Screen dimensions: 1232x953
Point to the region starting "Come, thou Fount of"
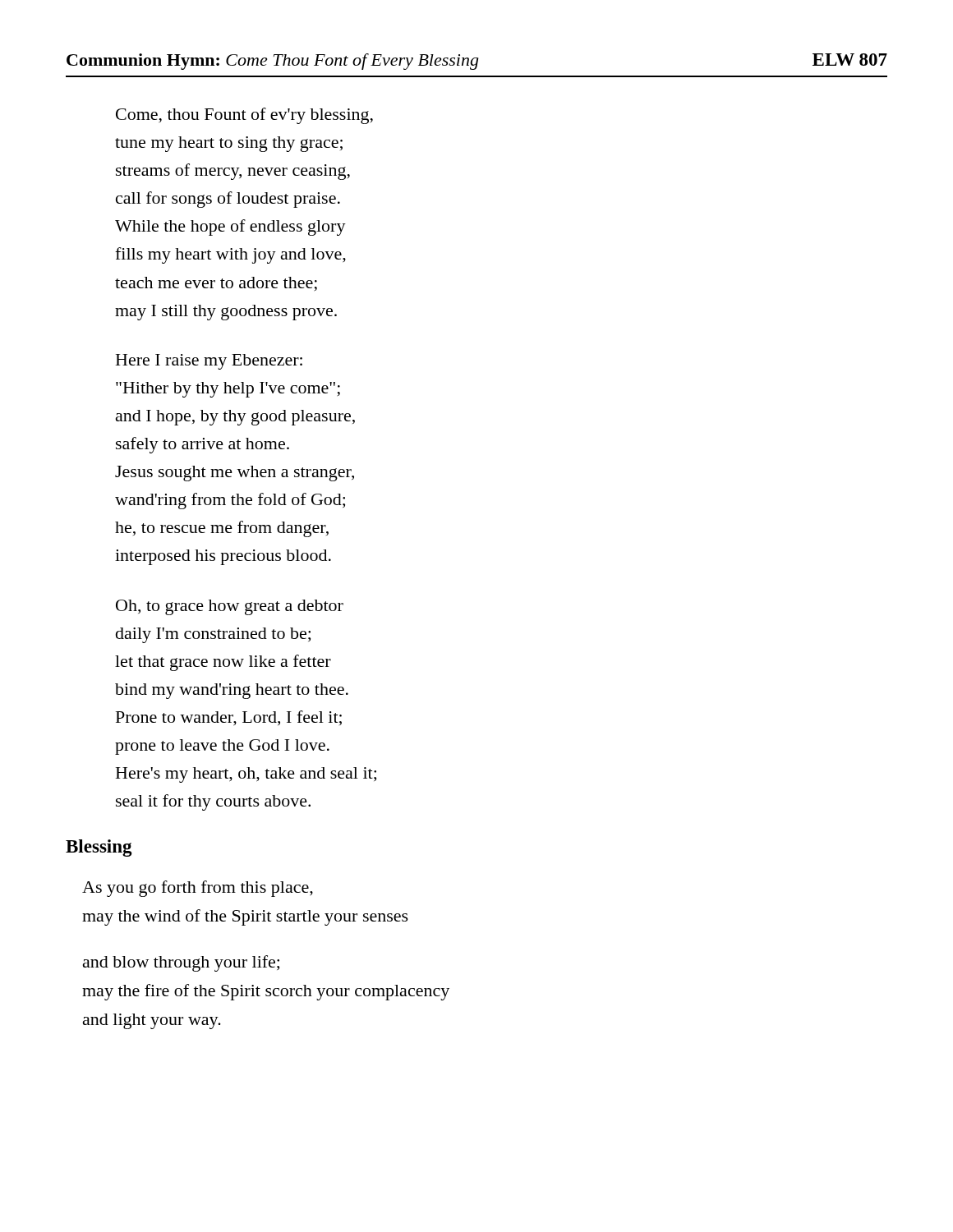click(244, 212)
